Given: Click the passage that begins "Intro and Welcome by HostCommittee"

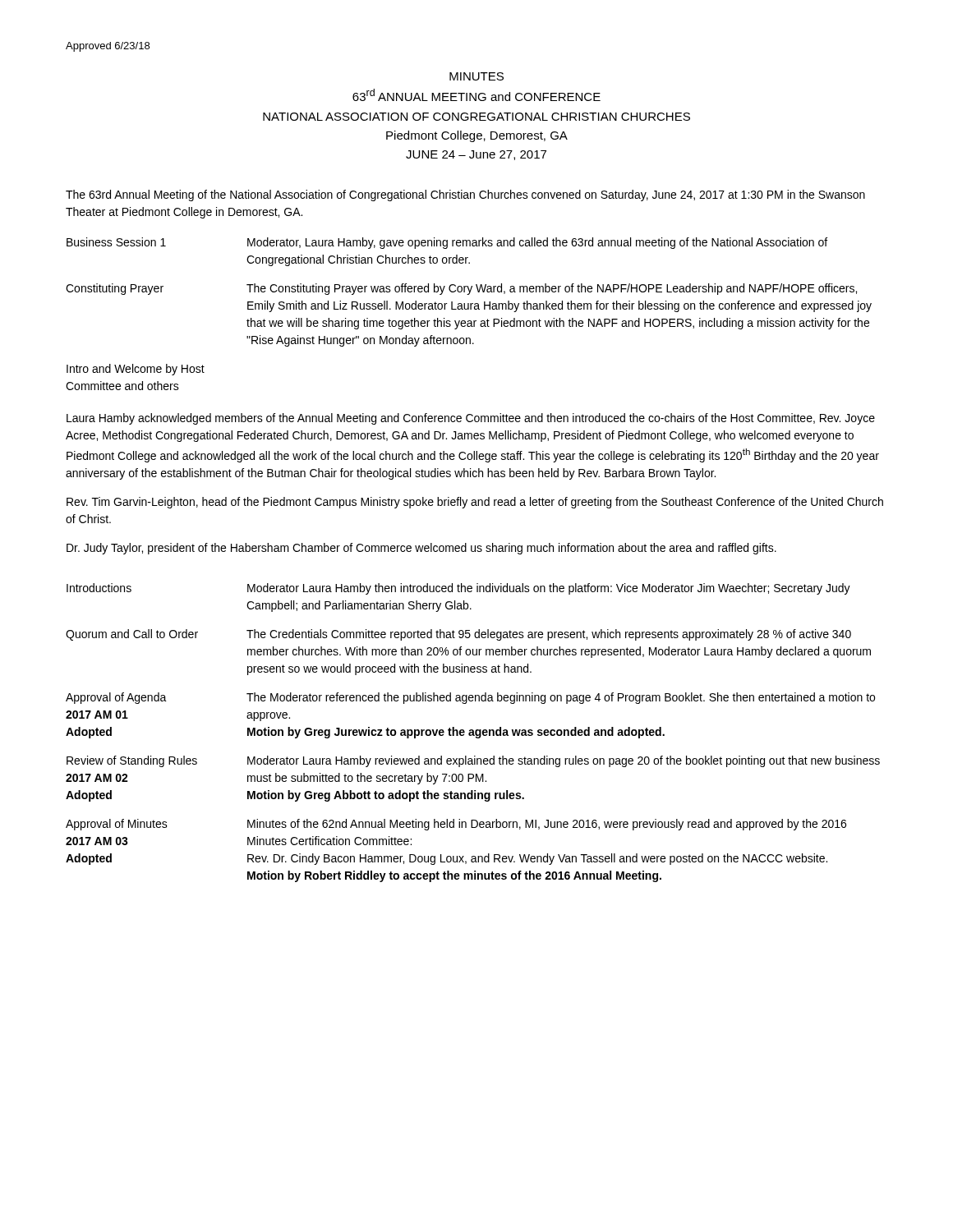Looking at the screenshot, I should point(476,465).
